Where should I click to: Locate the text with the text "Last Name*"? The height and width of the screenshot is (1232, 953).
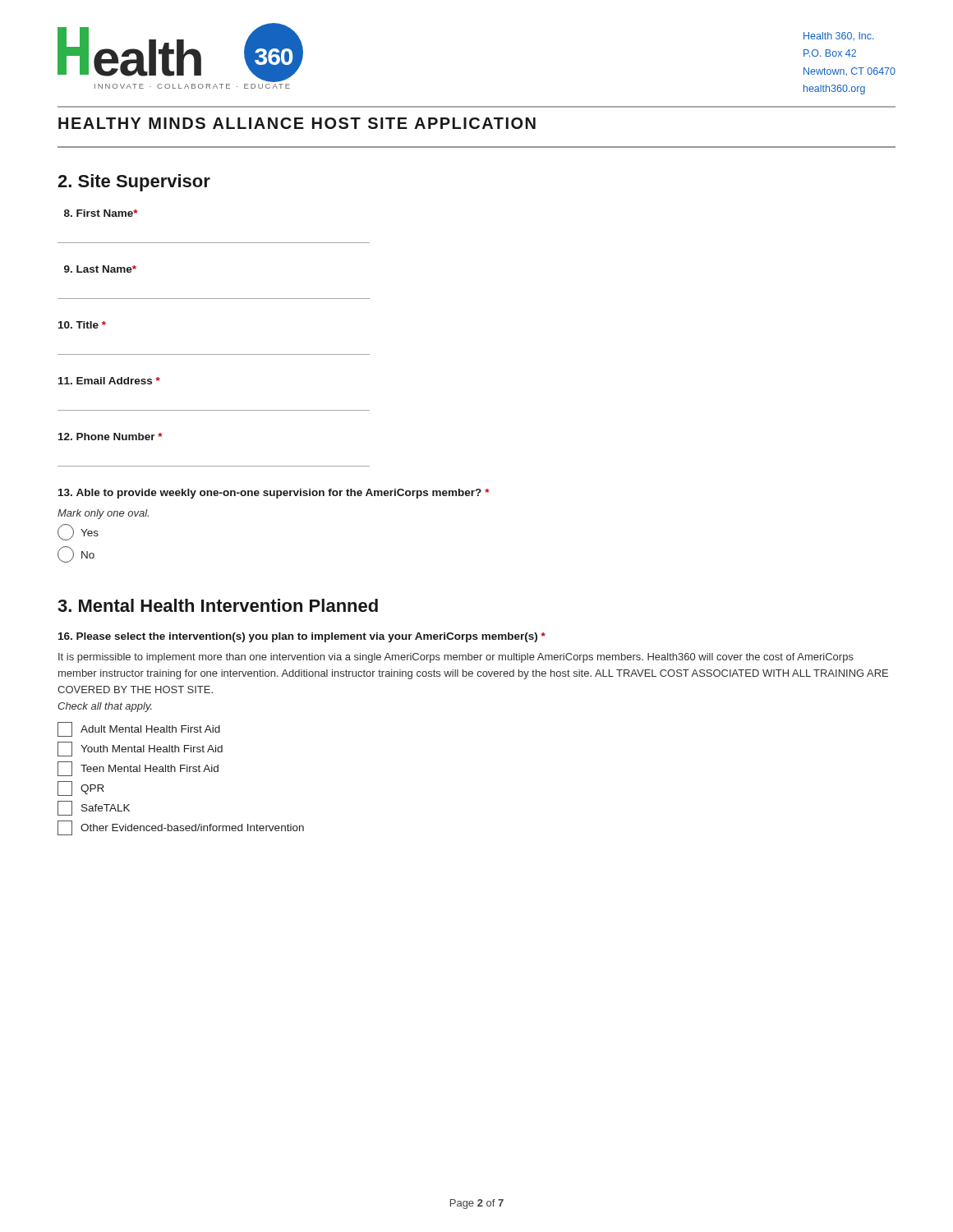pyautogui.click(x=100, y=269)
